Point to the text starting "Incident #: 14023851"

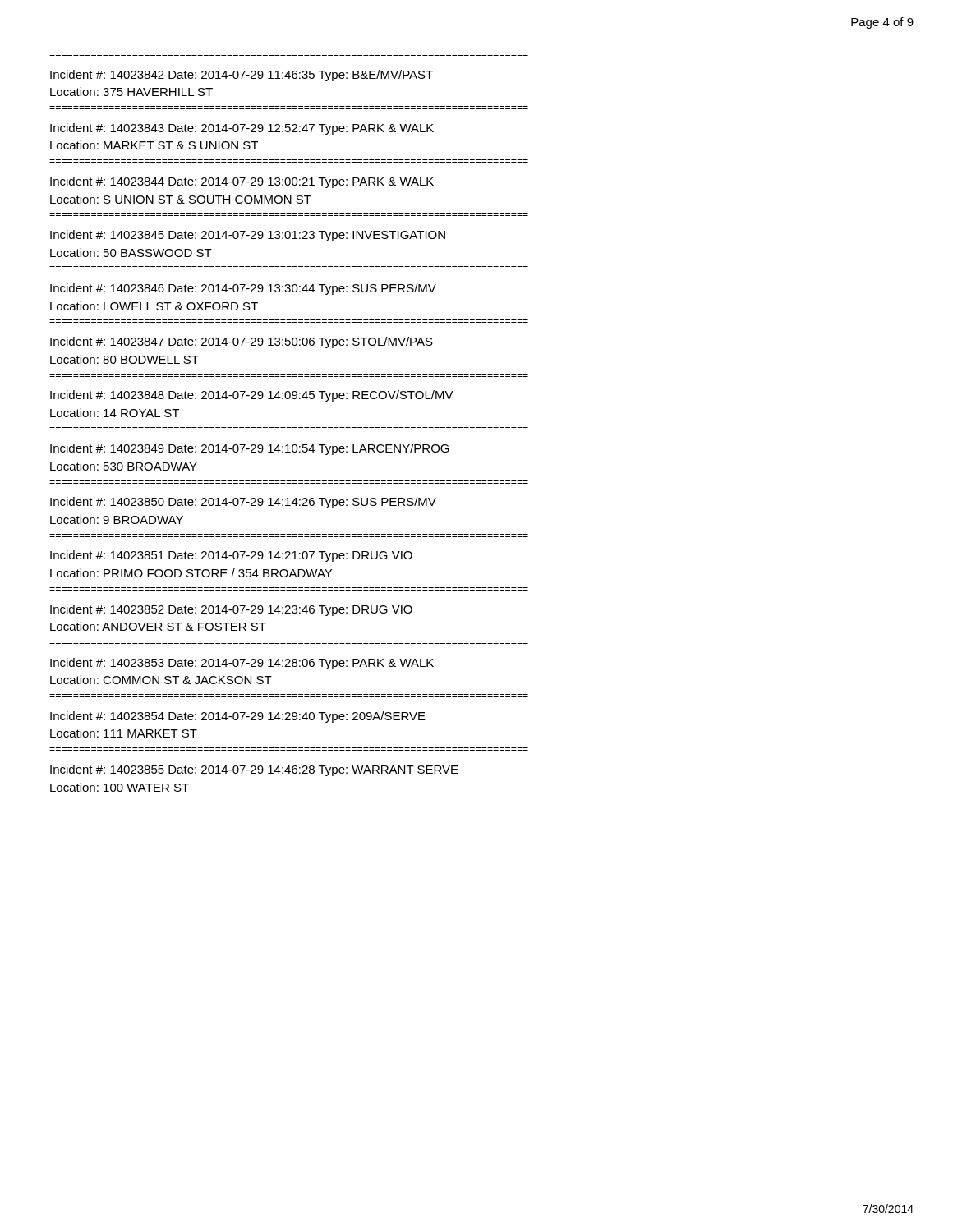pos(231,564)
